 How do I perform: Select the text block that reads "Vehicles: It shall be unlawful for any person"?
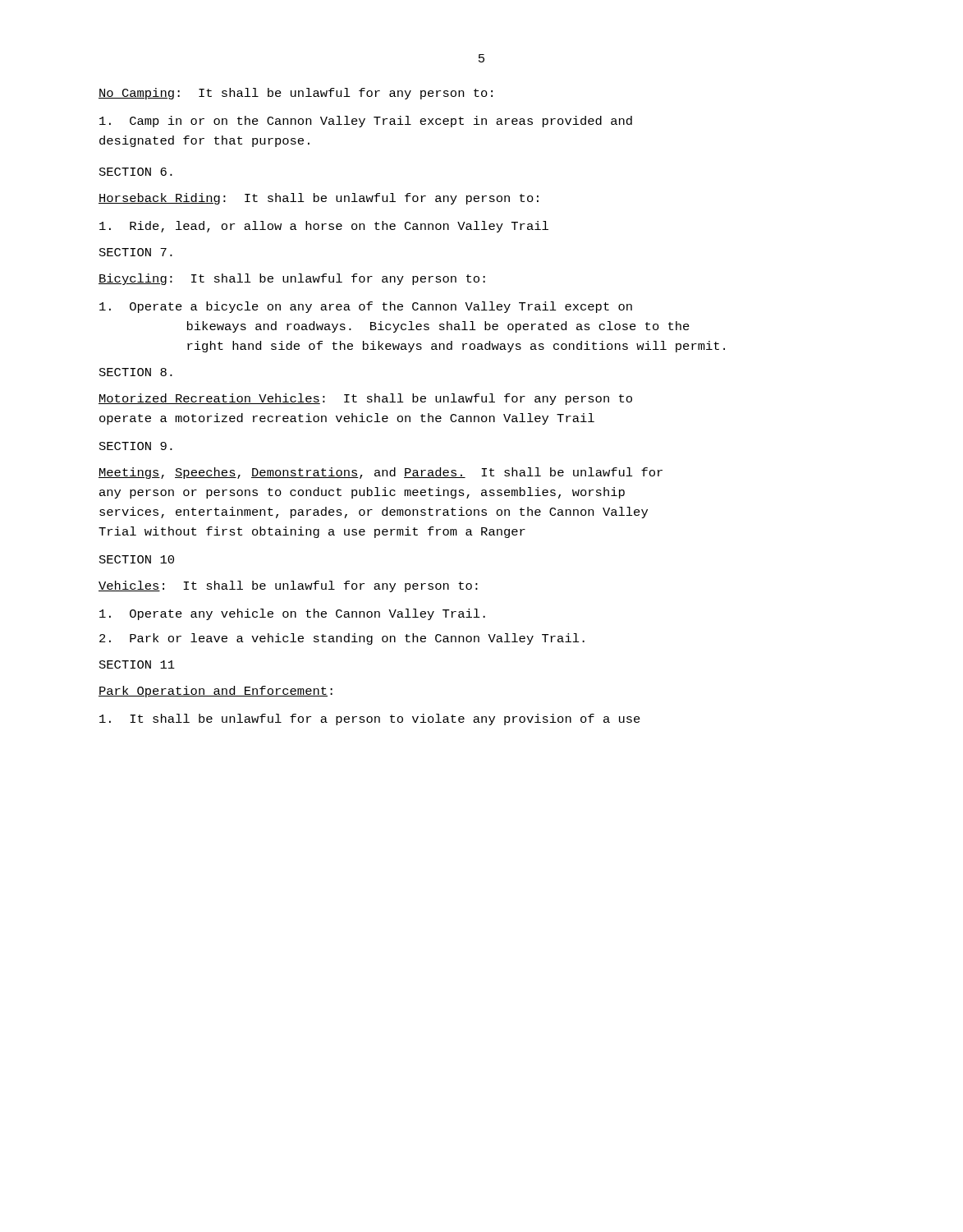coord(289,587)
